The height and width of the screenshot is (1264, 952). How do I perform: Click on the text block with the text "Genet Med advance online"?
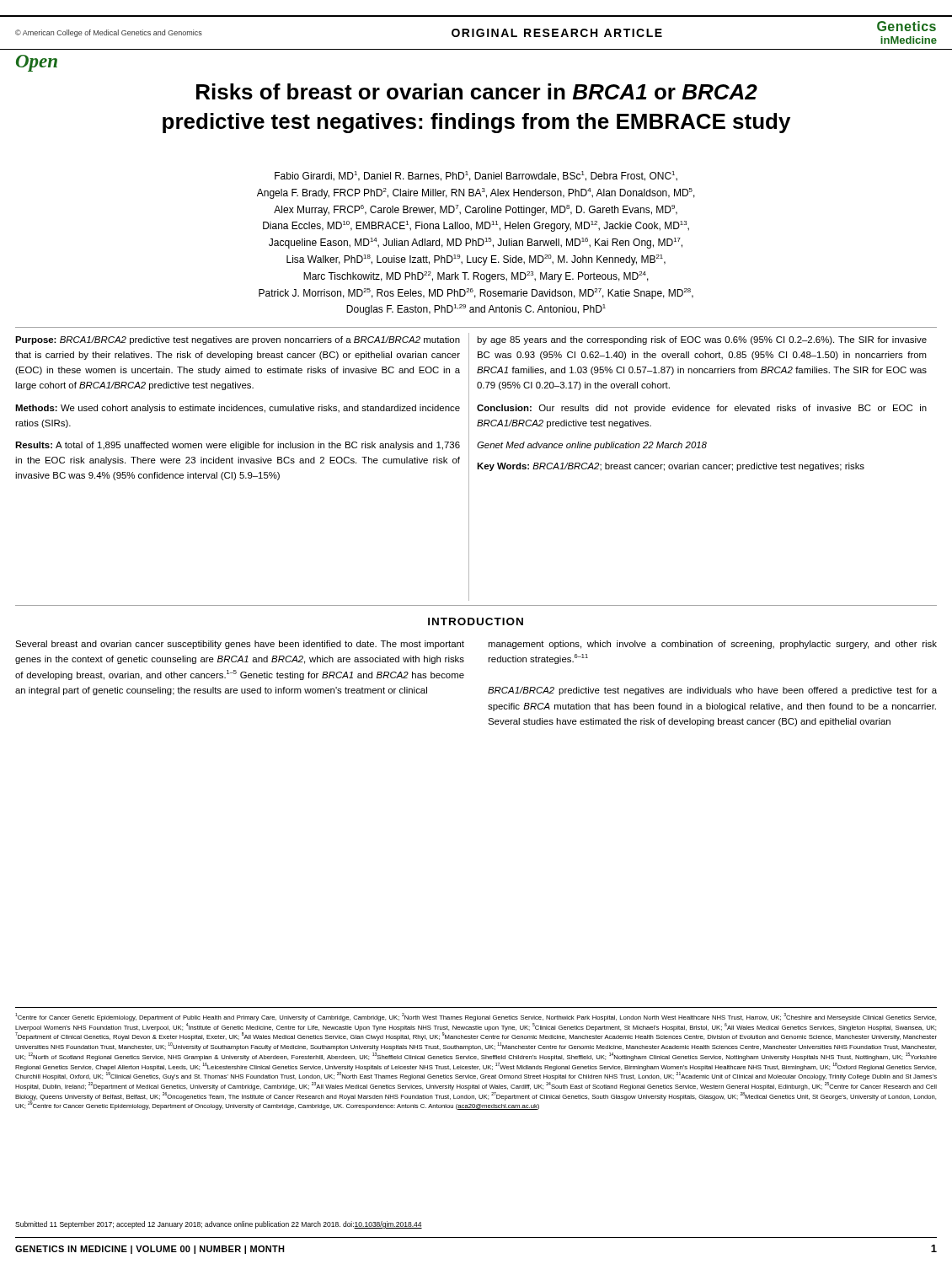coord(592,445)
